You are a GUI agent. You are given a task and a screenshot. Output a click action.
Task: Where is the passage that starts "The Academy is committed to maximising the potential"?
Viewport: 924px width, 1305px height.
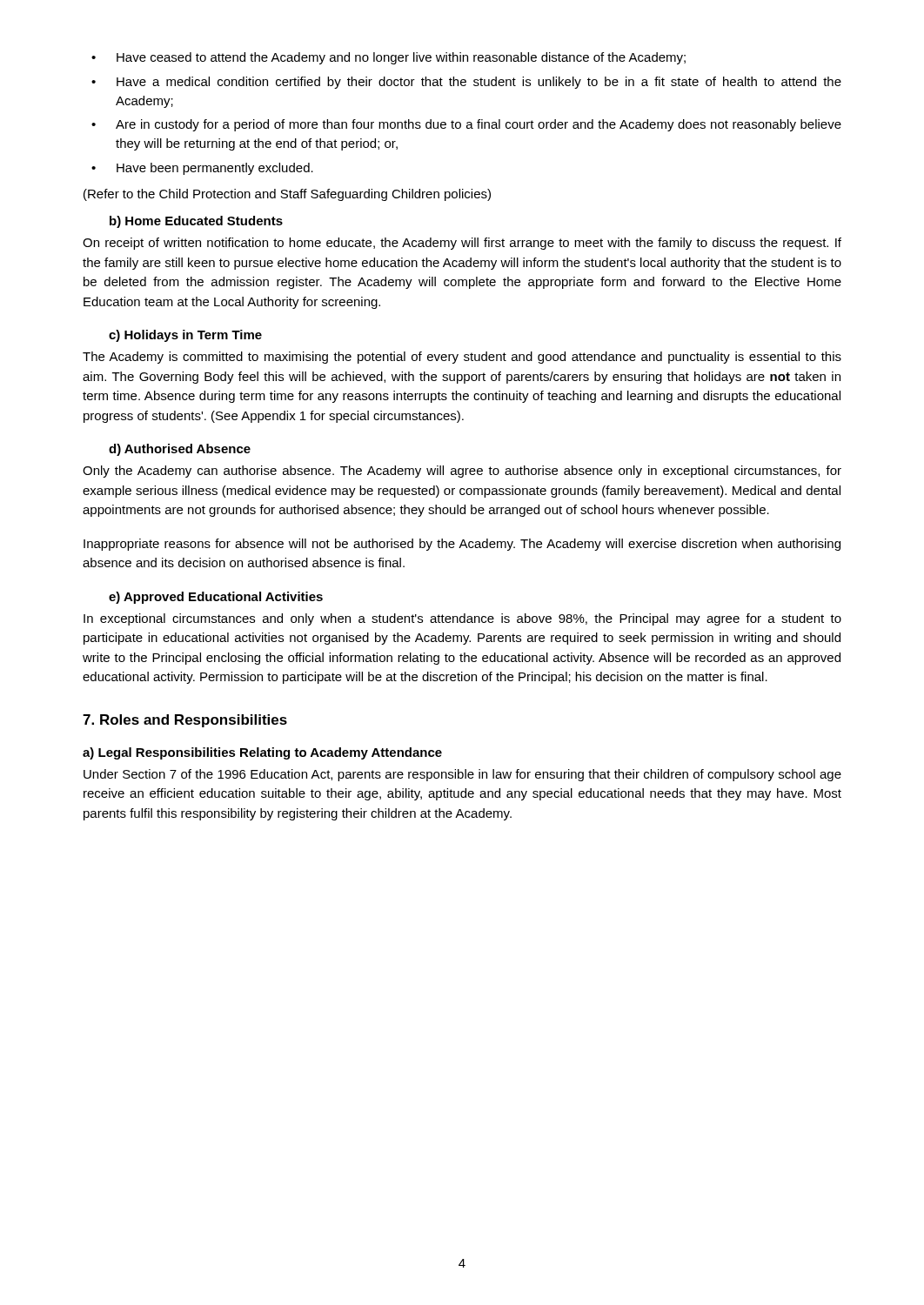[x=462, y=386]
